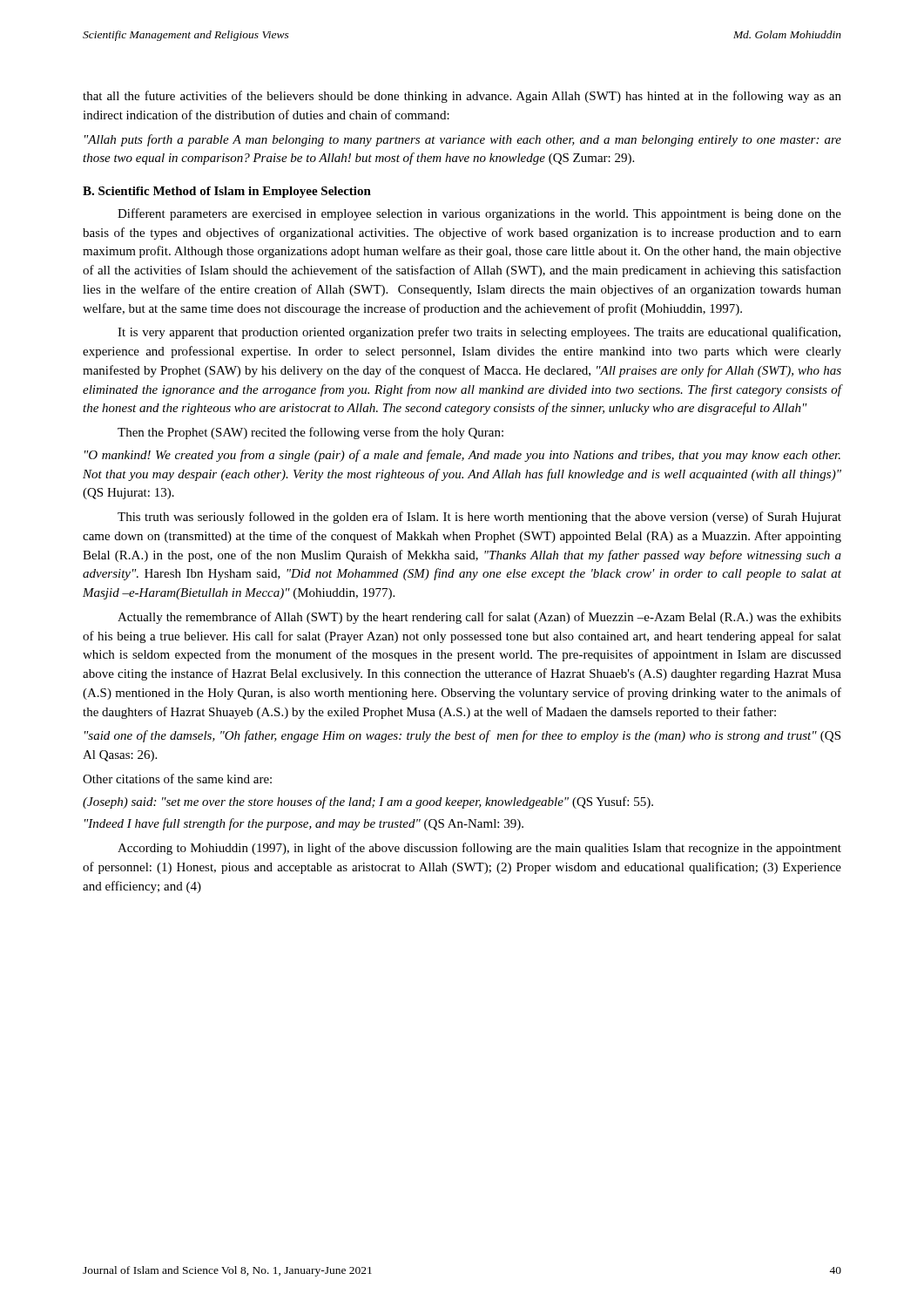This screenshot has height=1307, width=924.
Task: Locate the block of text that opens with ""O mankind! We"
Action: pyautogui.click(x=462, y=474)
